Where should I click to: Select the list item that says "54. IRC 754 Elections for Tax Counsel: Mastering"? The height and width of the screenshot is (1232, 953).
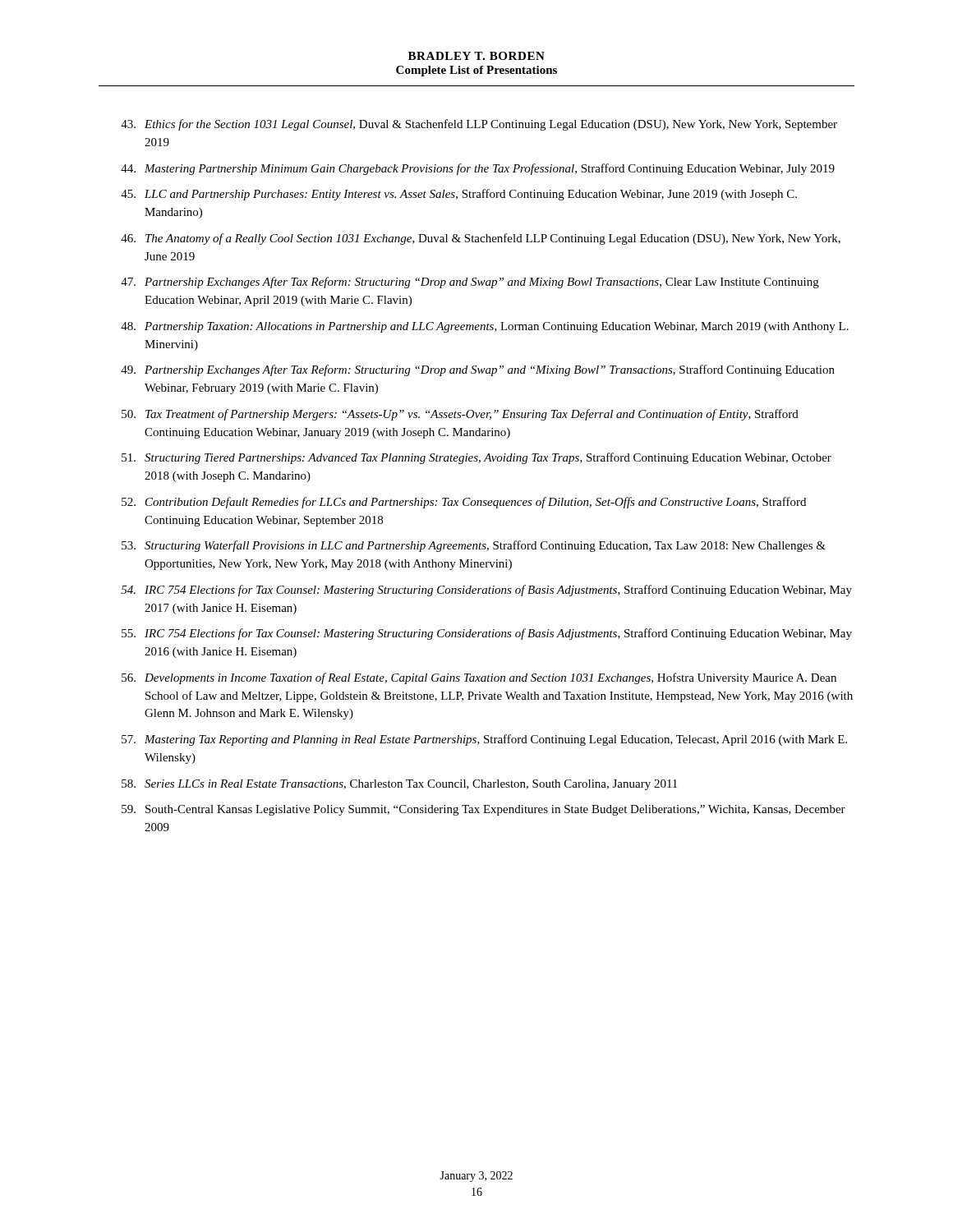[x=476, y=599]
